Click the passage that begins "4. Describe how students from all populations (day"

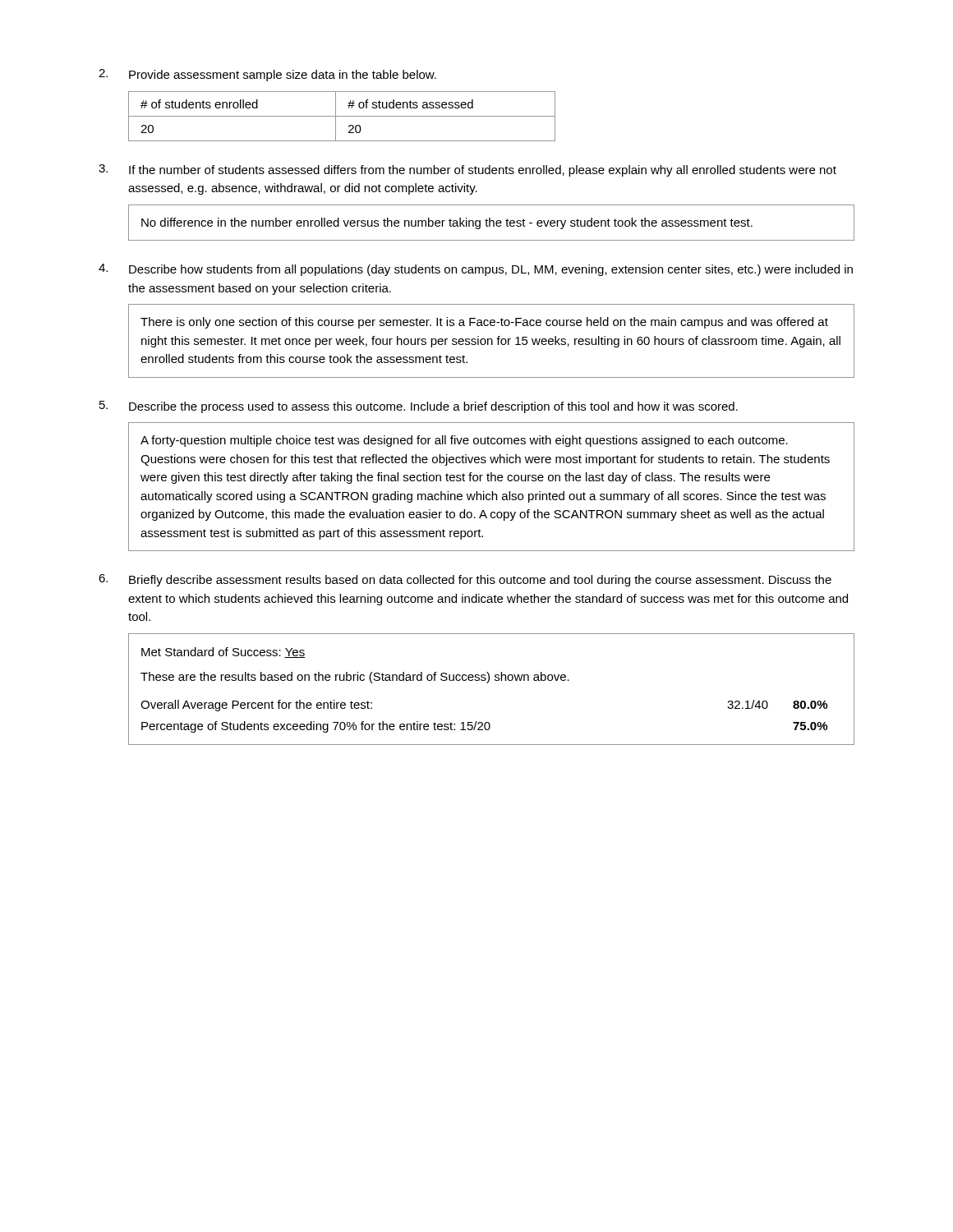tap(476, 321)
